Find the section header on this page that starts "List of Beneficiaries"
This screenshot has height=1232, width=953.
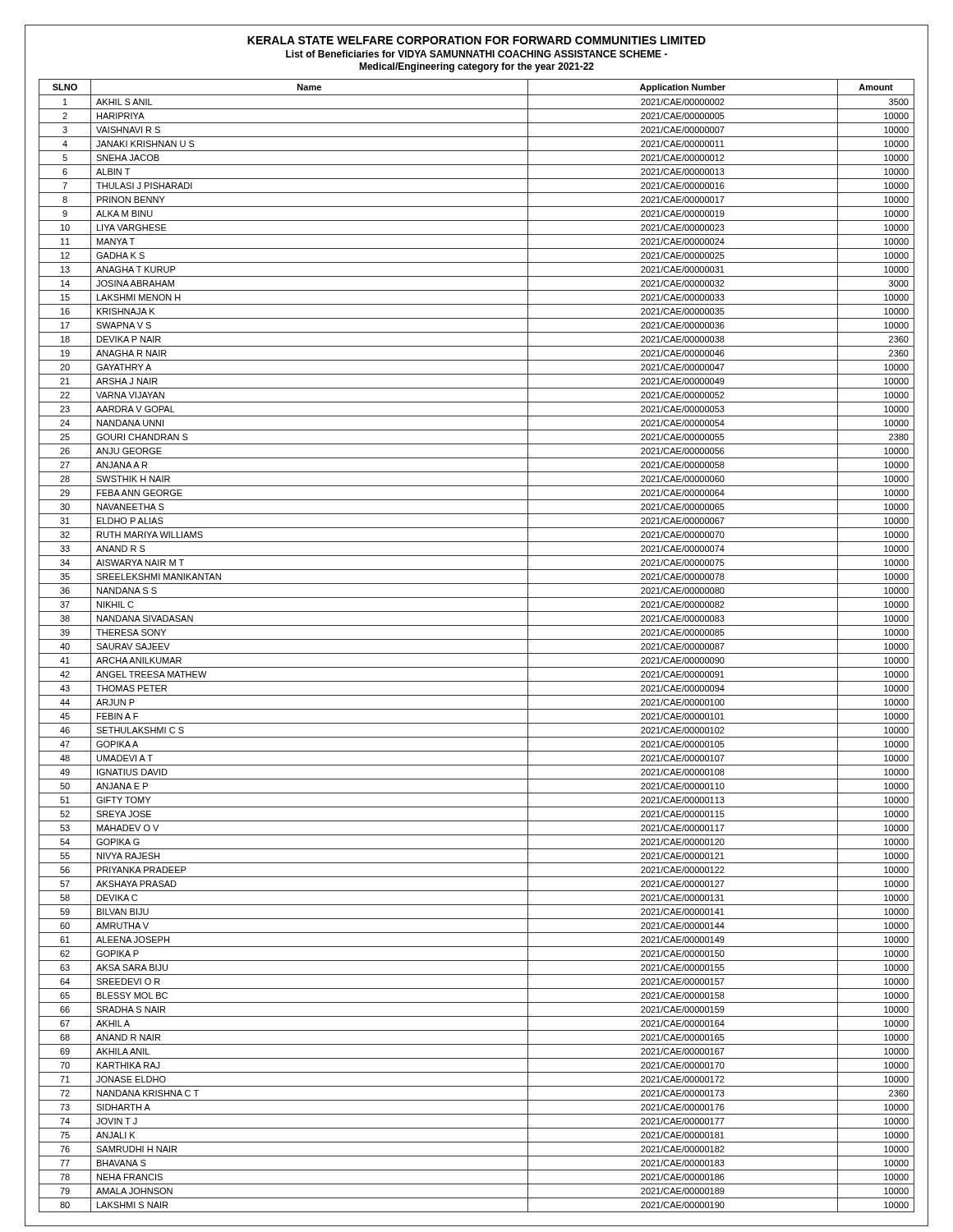(x=476, y=54)
